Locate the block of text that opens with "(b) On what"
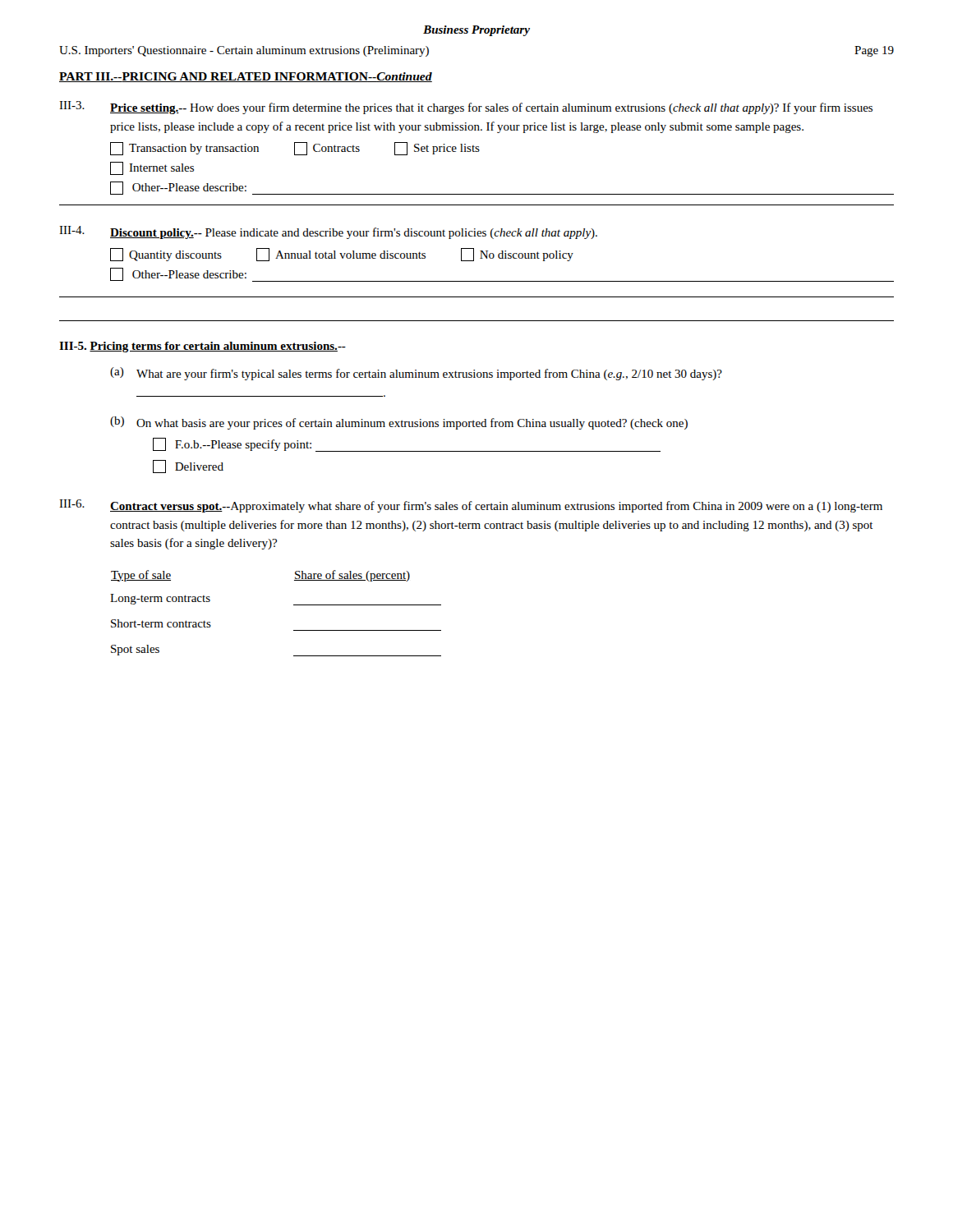 pyautogui.click(x=502, y=446)
